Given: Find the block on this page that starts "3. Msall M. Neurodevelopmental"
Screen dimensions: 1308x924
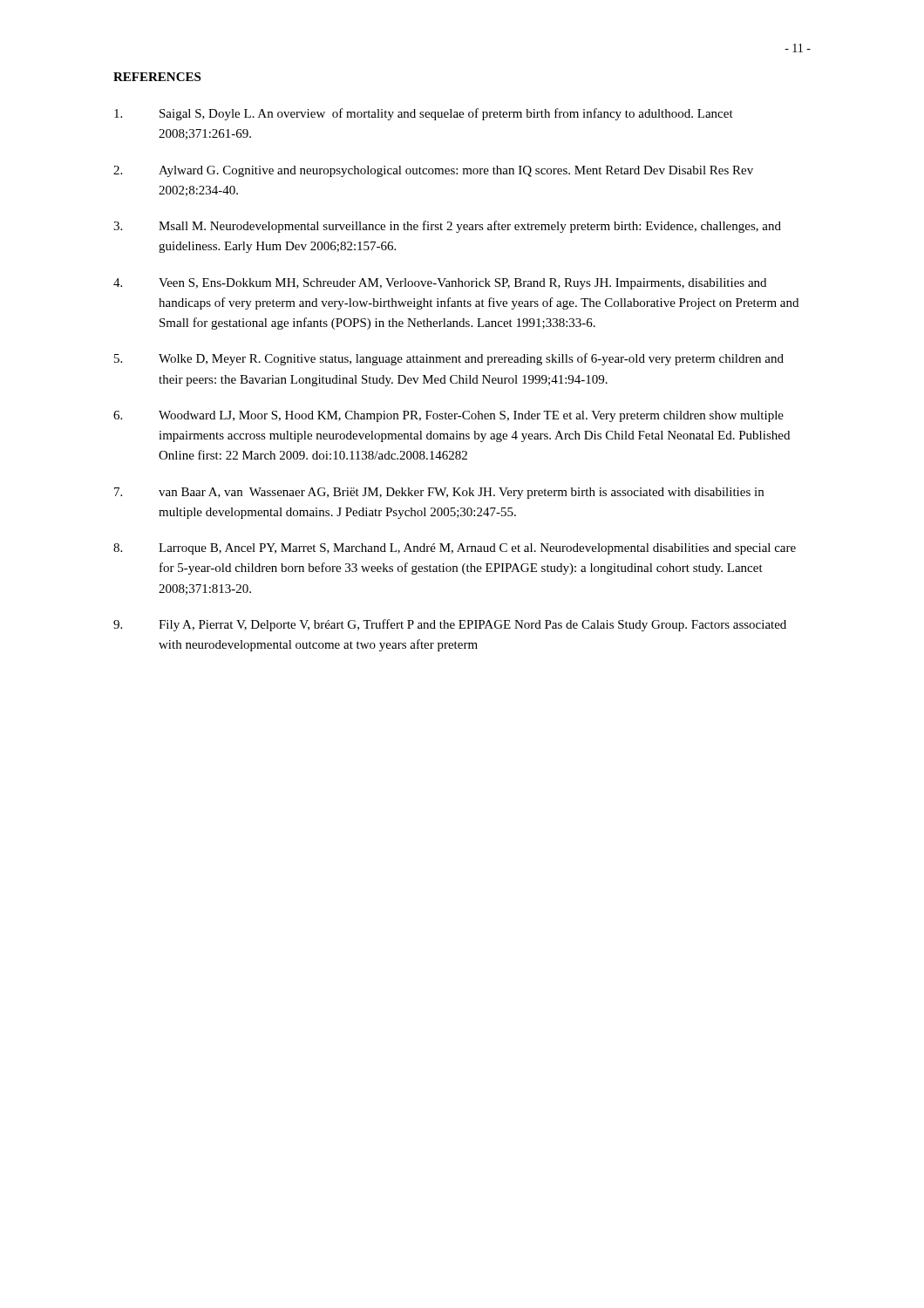Looking at the screenshot, I should (462, 236).
